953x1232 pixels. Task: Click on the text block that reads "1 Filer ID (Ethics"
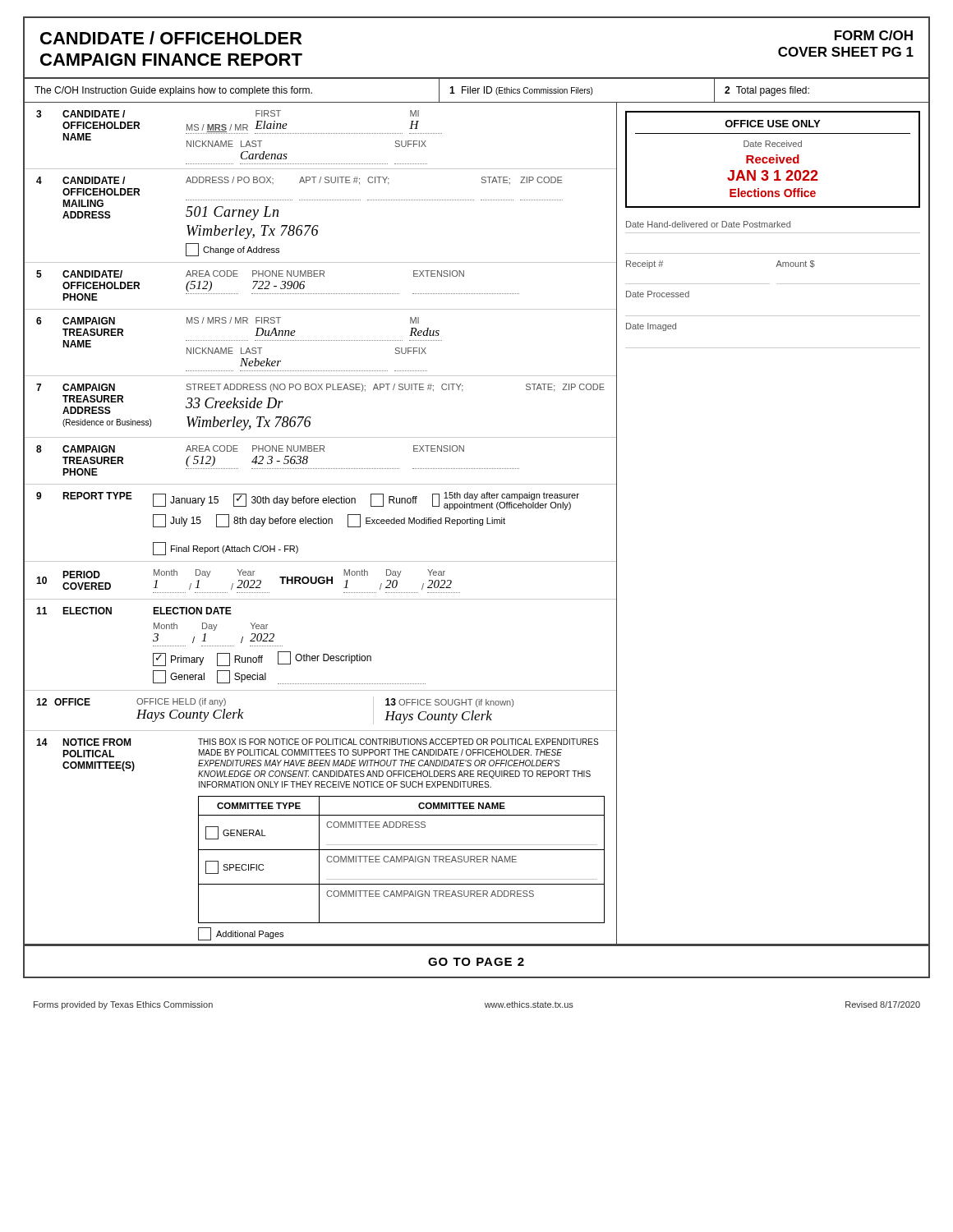click(x=521, y=90)
